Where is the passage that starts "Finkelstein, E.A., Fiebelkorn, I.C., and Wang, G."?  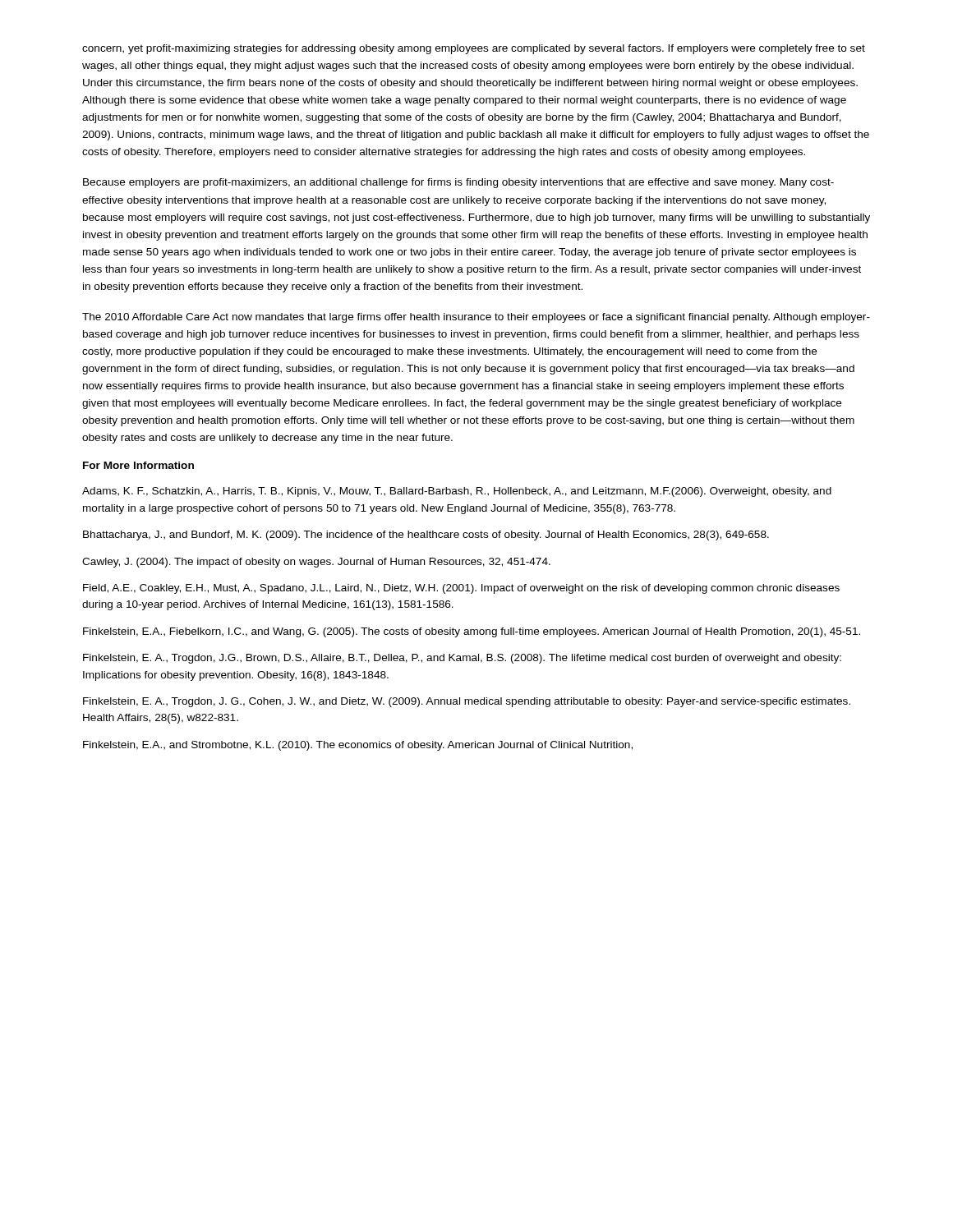(472, 631)
